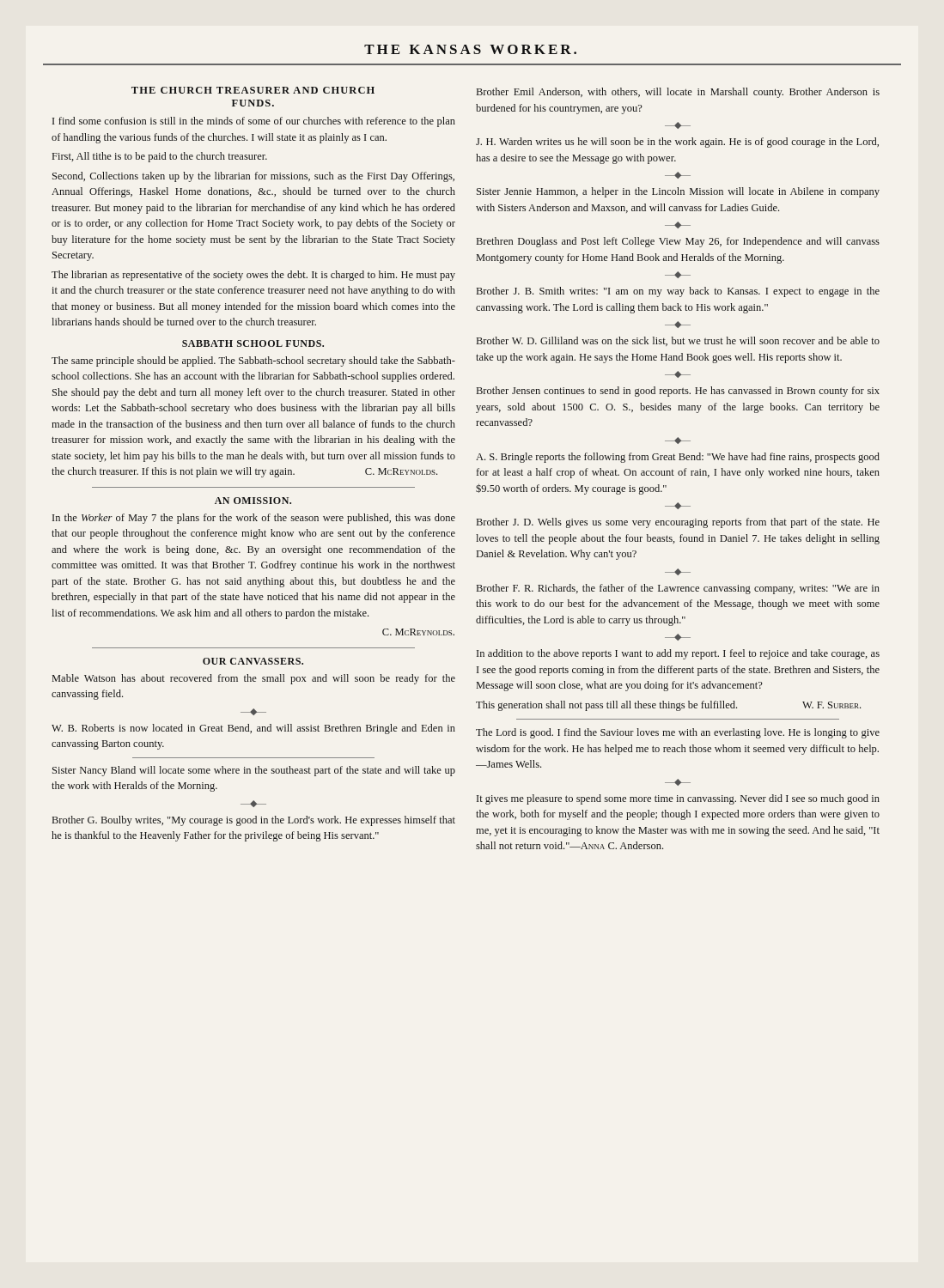Click the passage that begins "Brother F. R."

[x=678, y=604]
